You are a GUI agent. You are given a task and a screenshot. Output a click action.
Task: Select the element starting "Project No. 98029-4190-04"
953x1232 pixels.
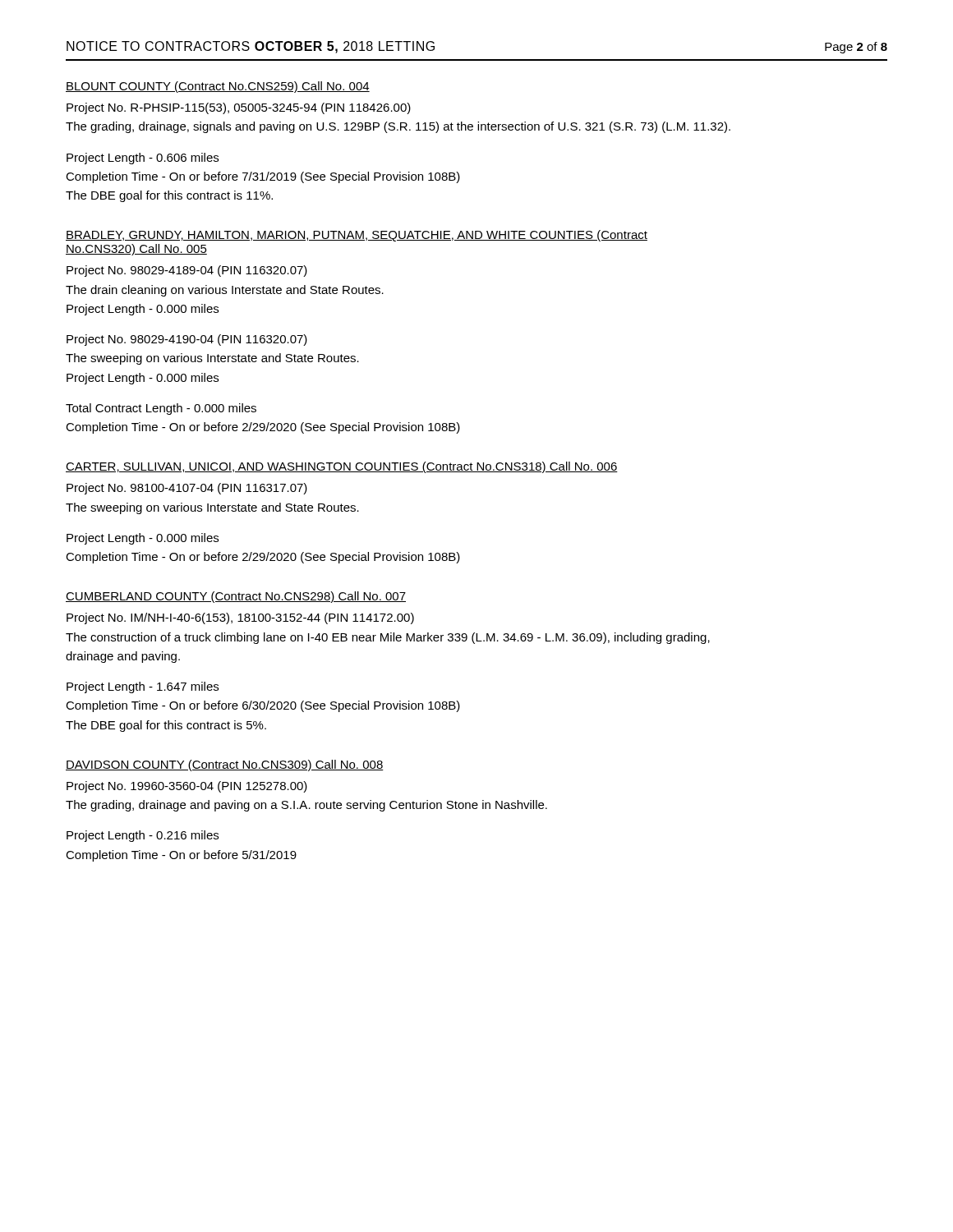[x=213, y=358]
